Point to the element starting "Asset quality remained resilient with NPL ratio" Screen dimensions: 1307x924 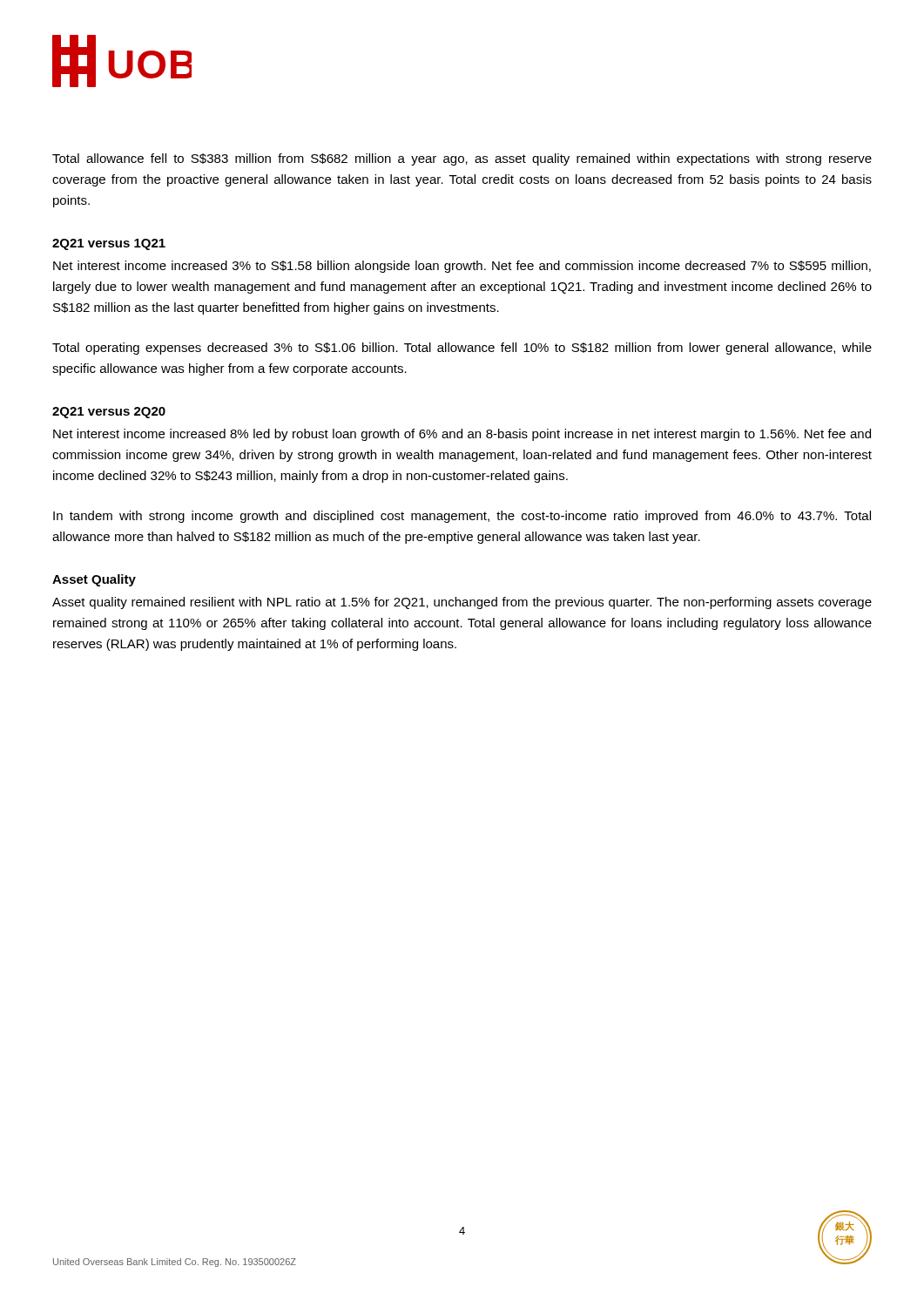[x=462, y=623]
